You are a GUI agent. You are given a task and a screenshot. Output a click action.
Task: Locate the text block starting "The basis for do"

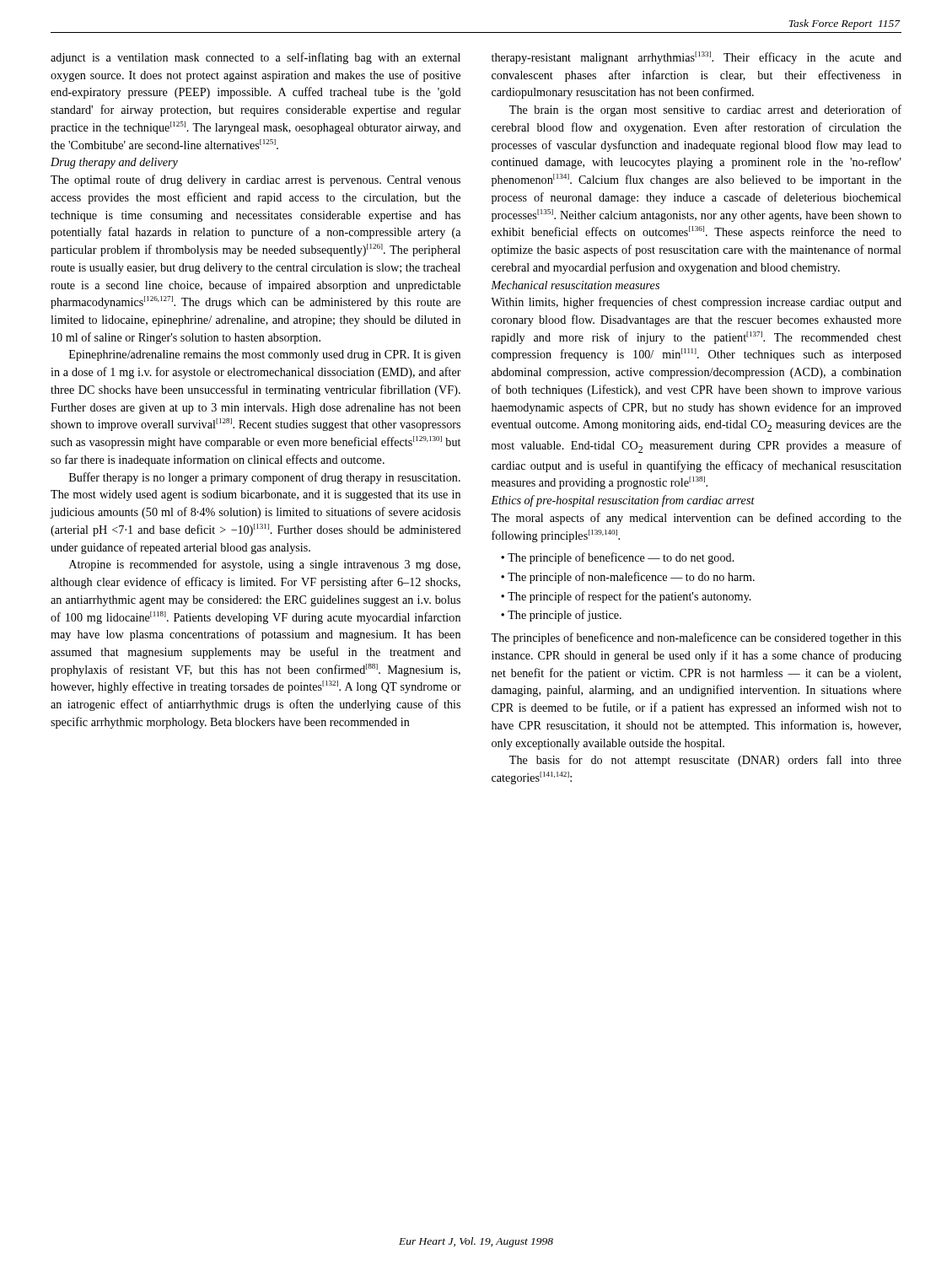696,769
